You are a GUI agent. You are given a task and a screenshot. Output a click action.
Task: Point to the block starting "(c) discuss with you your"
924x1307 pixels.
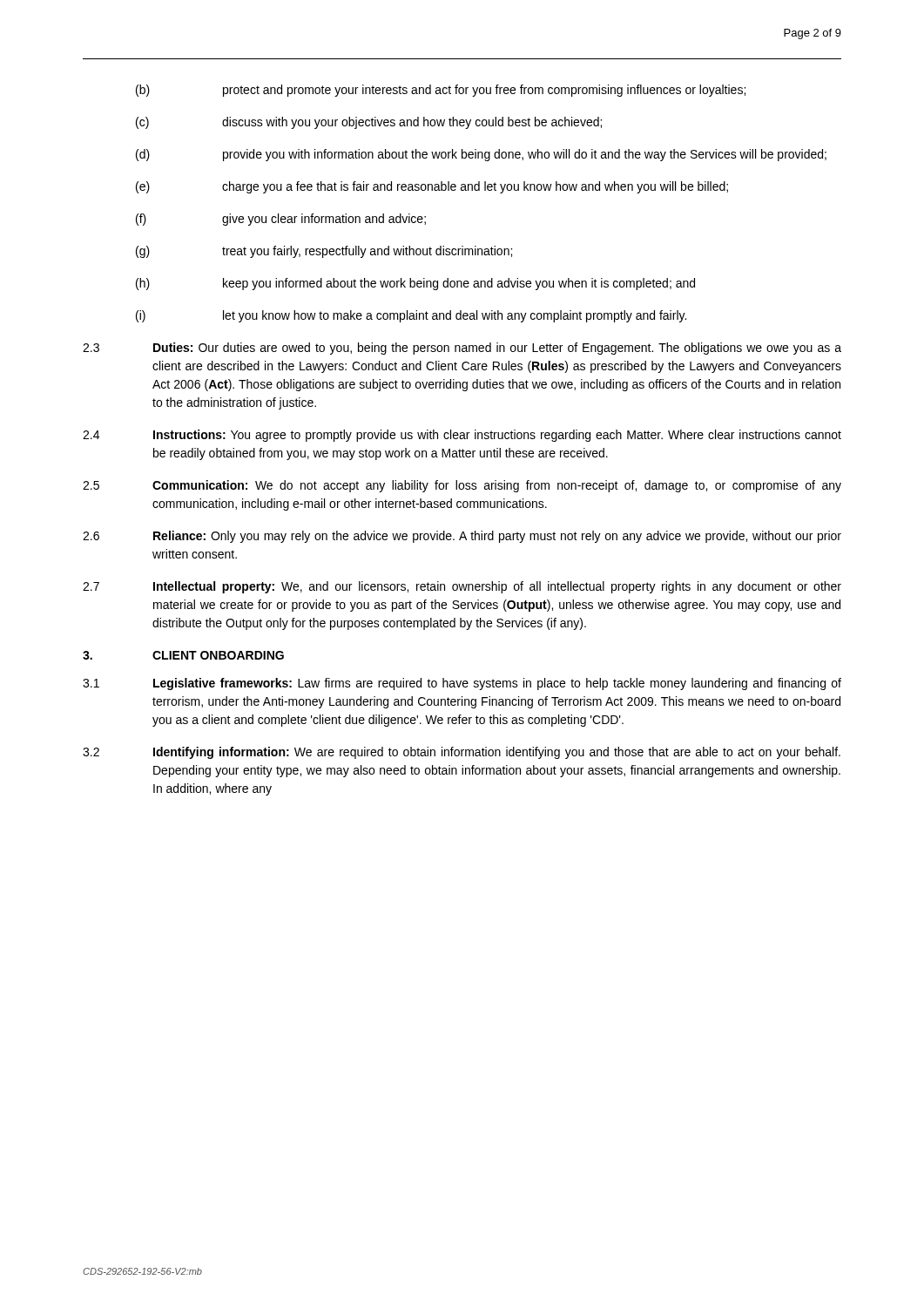click(462, 122)
